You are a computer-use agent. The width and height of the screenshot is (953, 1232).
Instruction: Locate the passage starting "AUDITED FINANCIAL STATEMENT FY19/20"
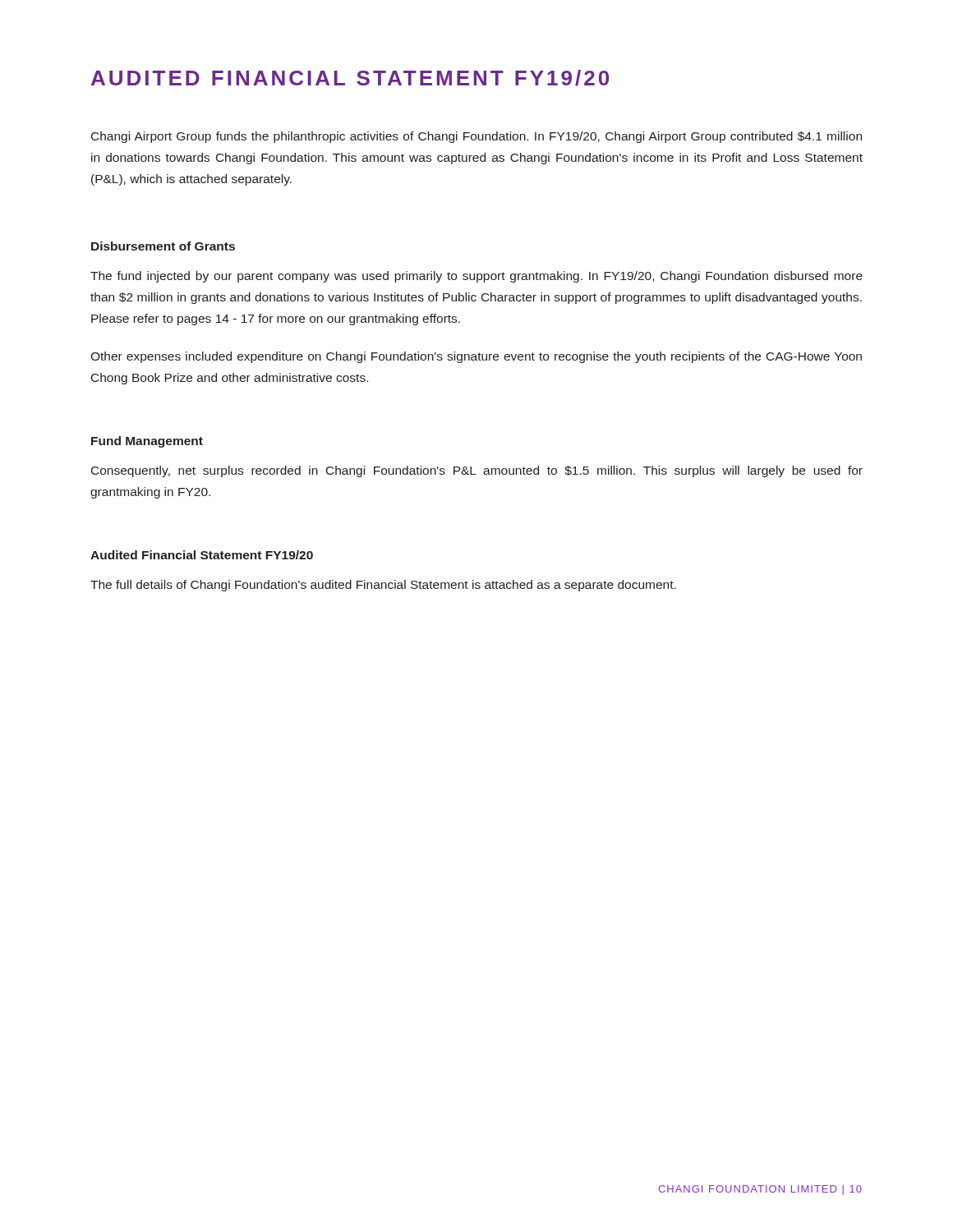(x=351, y=78)
